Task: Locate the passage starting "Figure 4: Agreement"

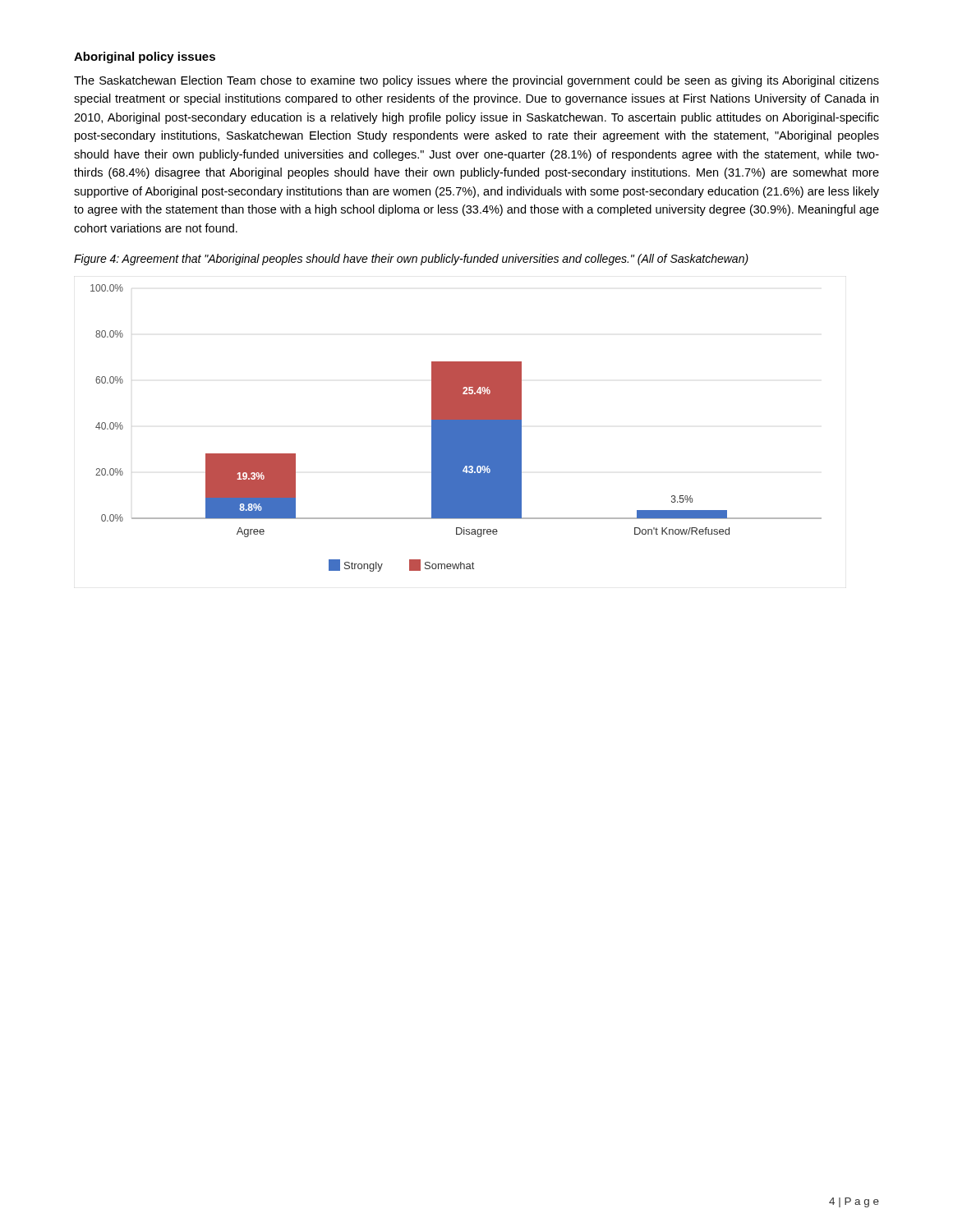Action: (411, 259)
